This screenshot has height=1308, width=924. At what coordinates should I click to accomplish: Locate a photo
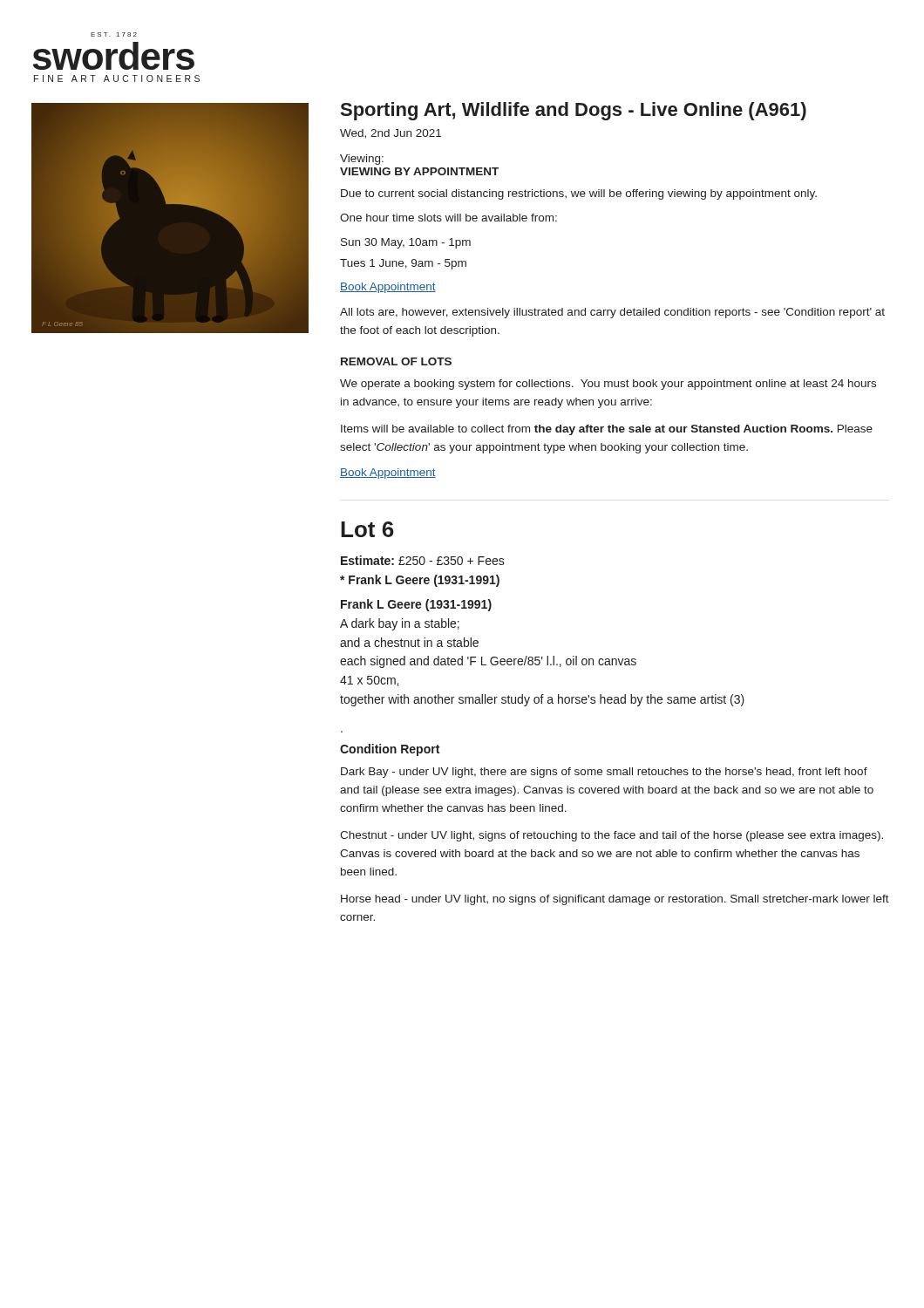pyautogui.click(x=170, y=218)
